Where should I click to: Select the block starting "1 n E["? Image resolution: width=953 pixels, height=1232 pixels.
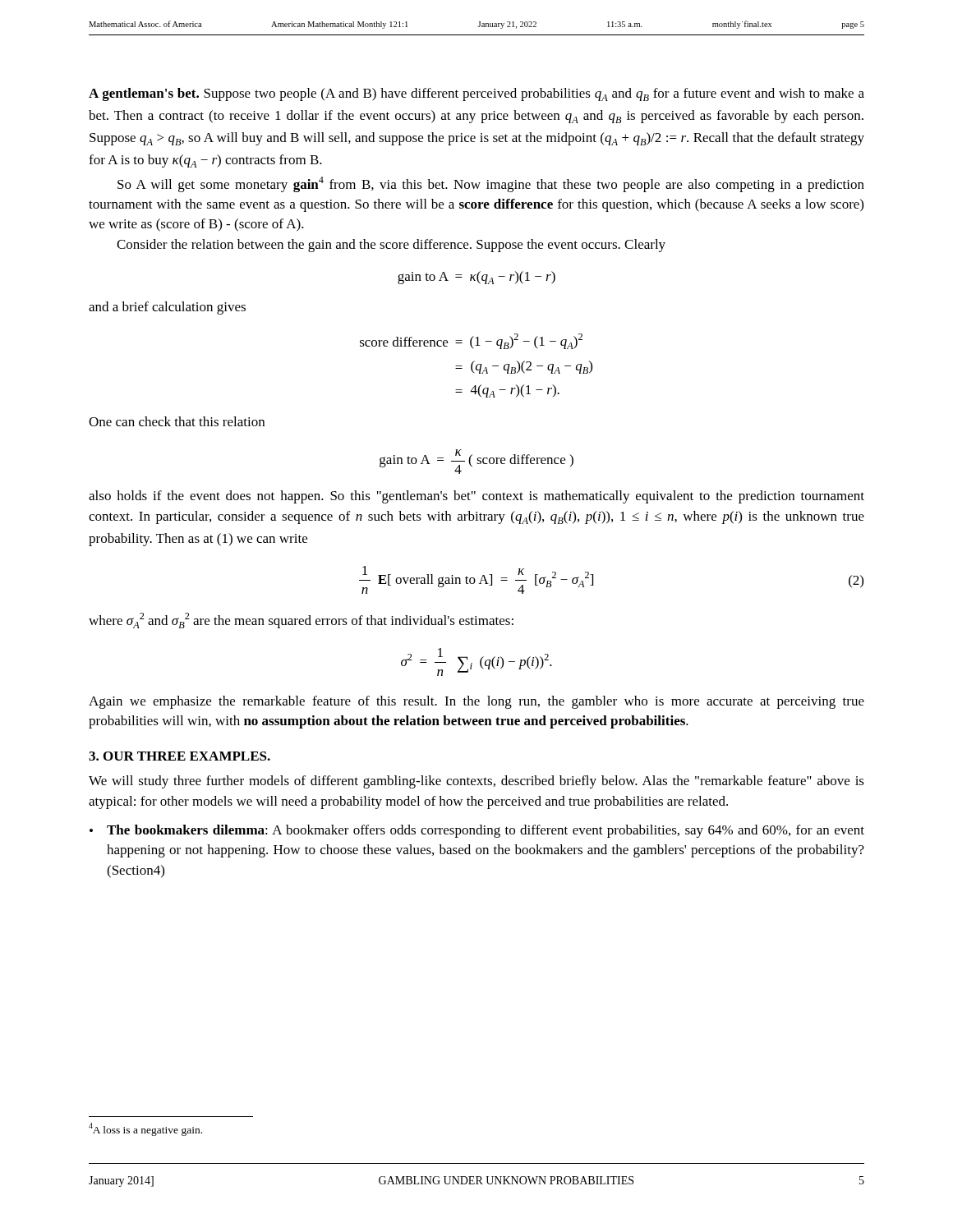tap(485, 579)
